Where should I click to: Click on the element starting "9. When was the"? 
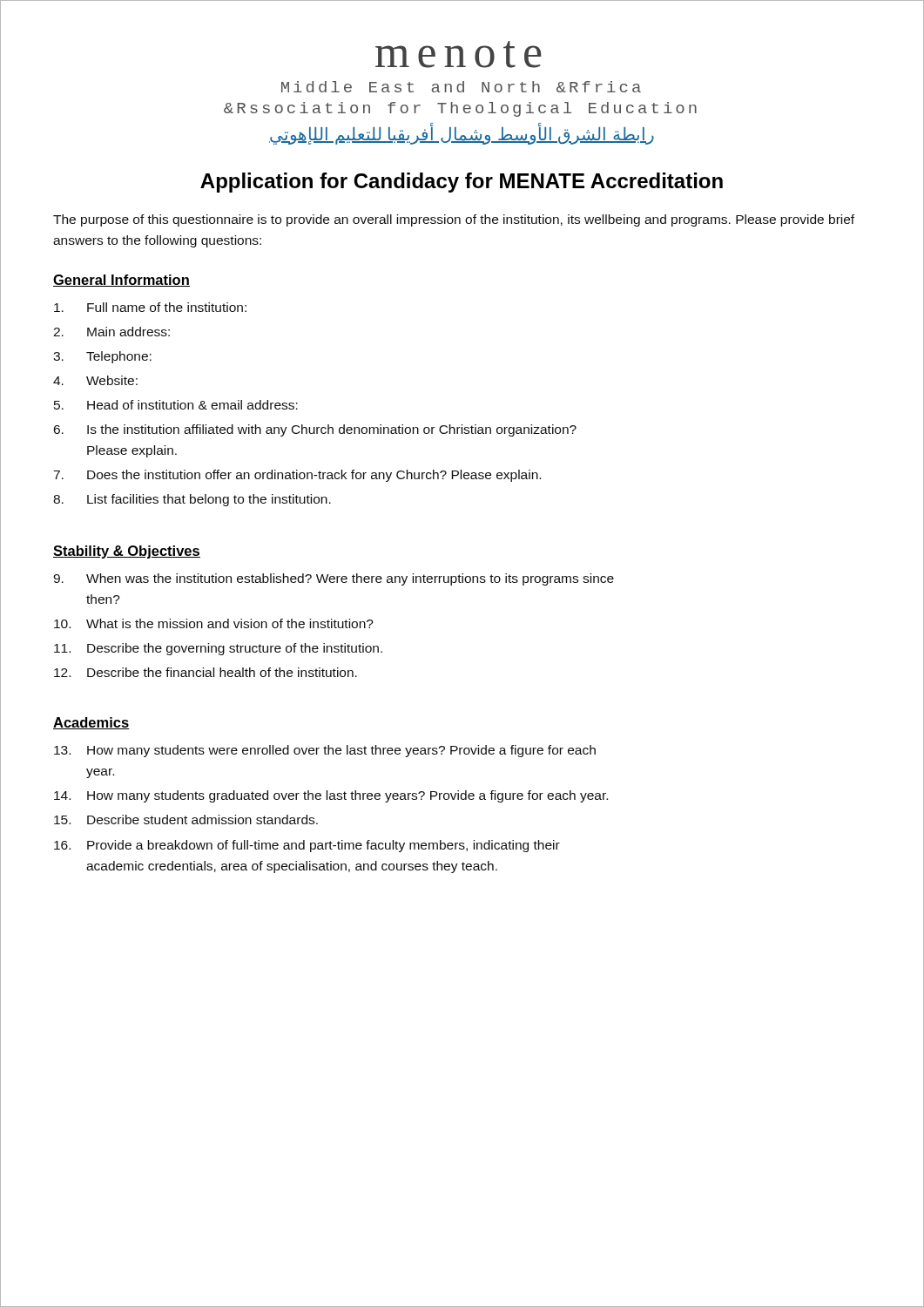point(462,579)
